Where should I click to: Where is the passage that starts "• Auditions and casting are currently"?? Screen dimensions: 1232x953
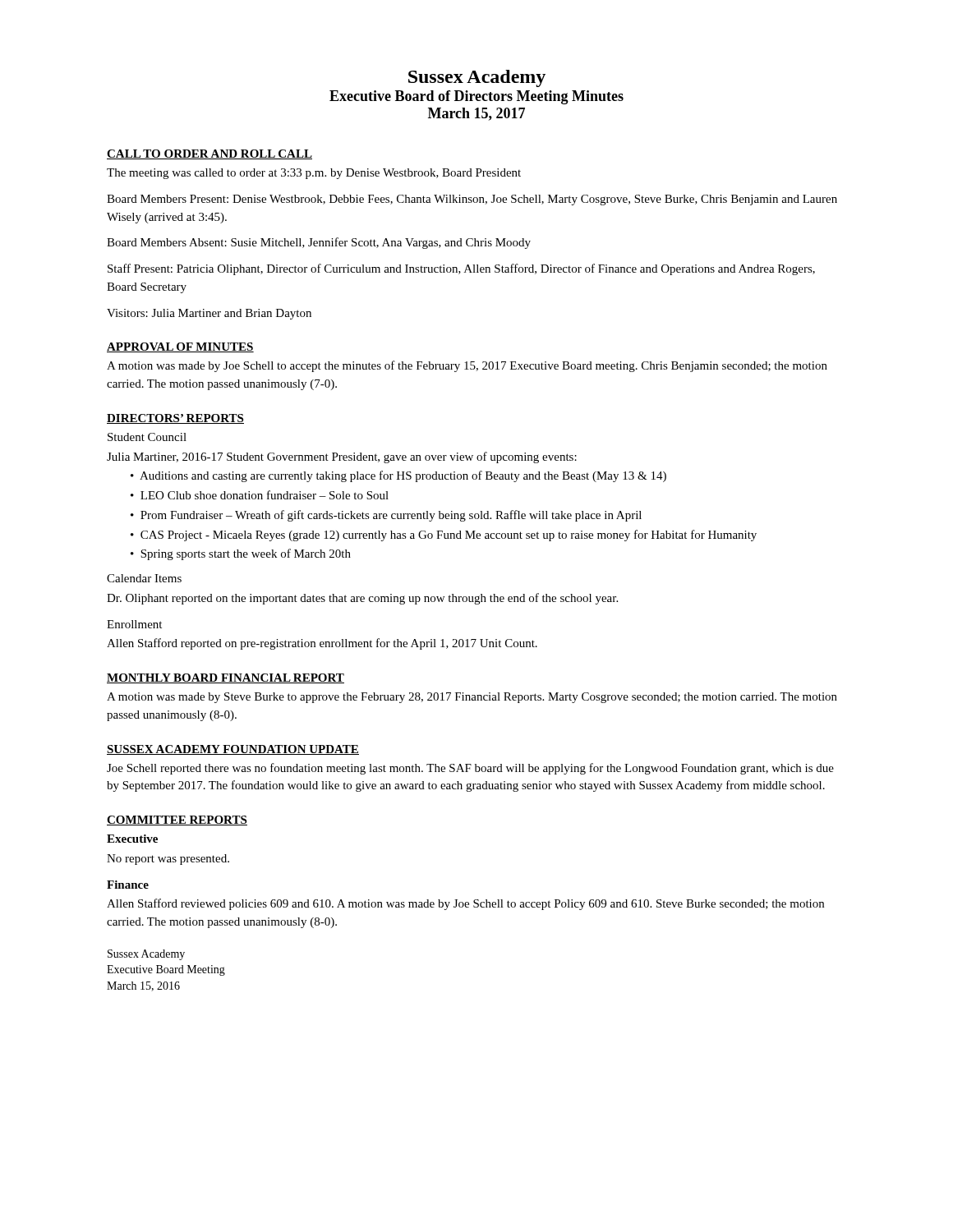point(398,476)
